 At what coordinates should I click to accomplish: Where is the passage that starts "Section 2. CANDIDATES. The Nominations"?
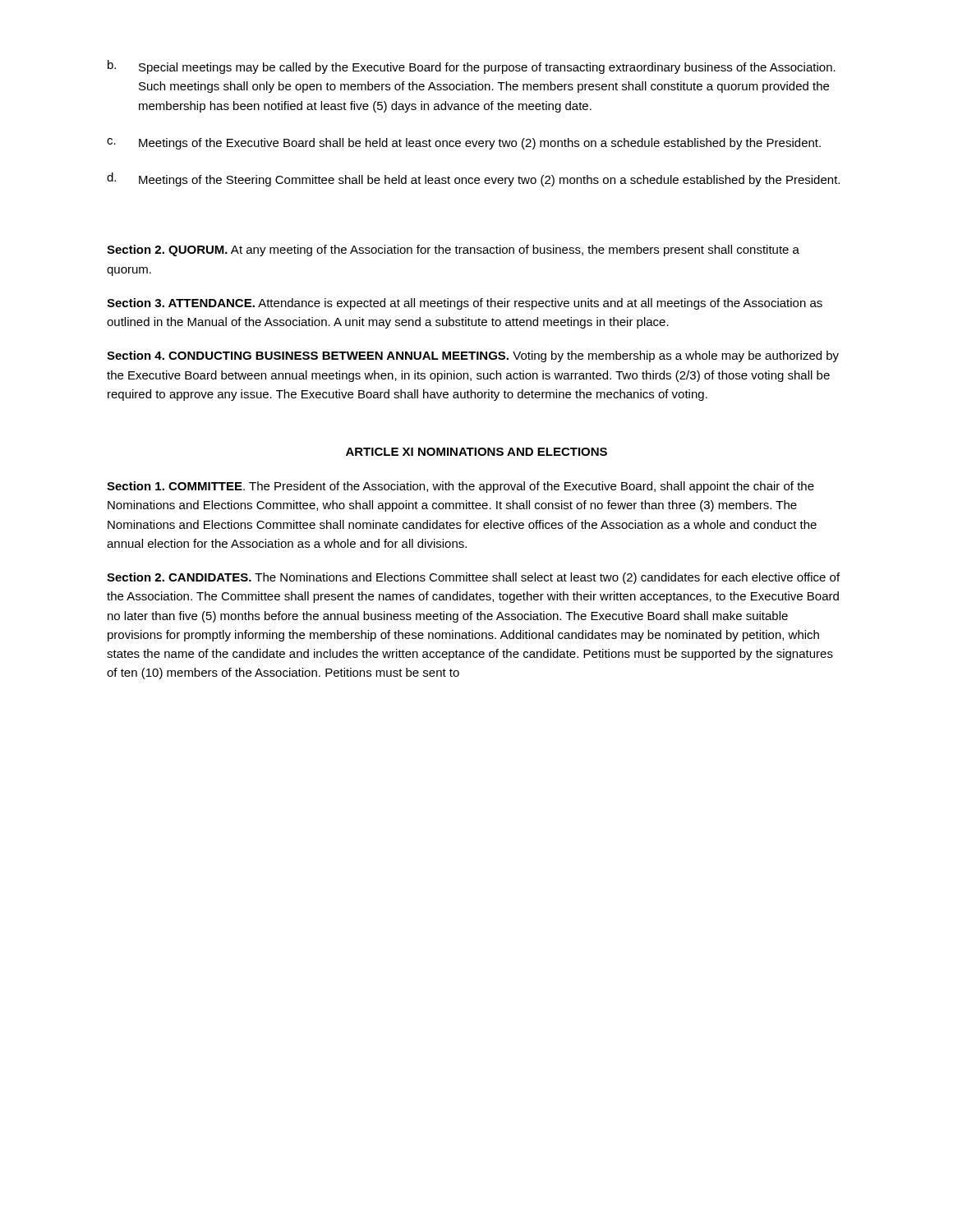[473, 625]
